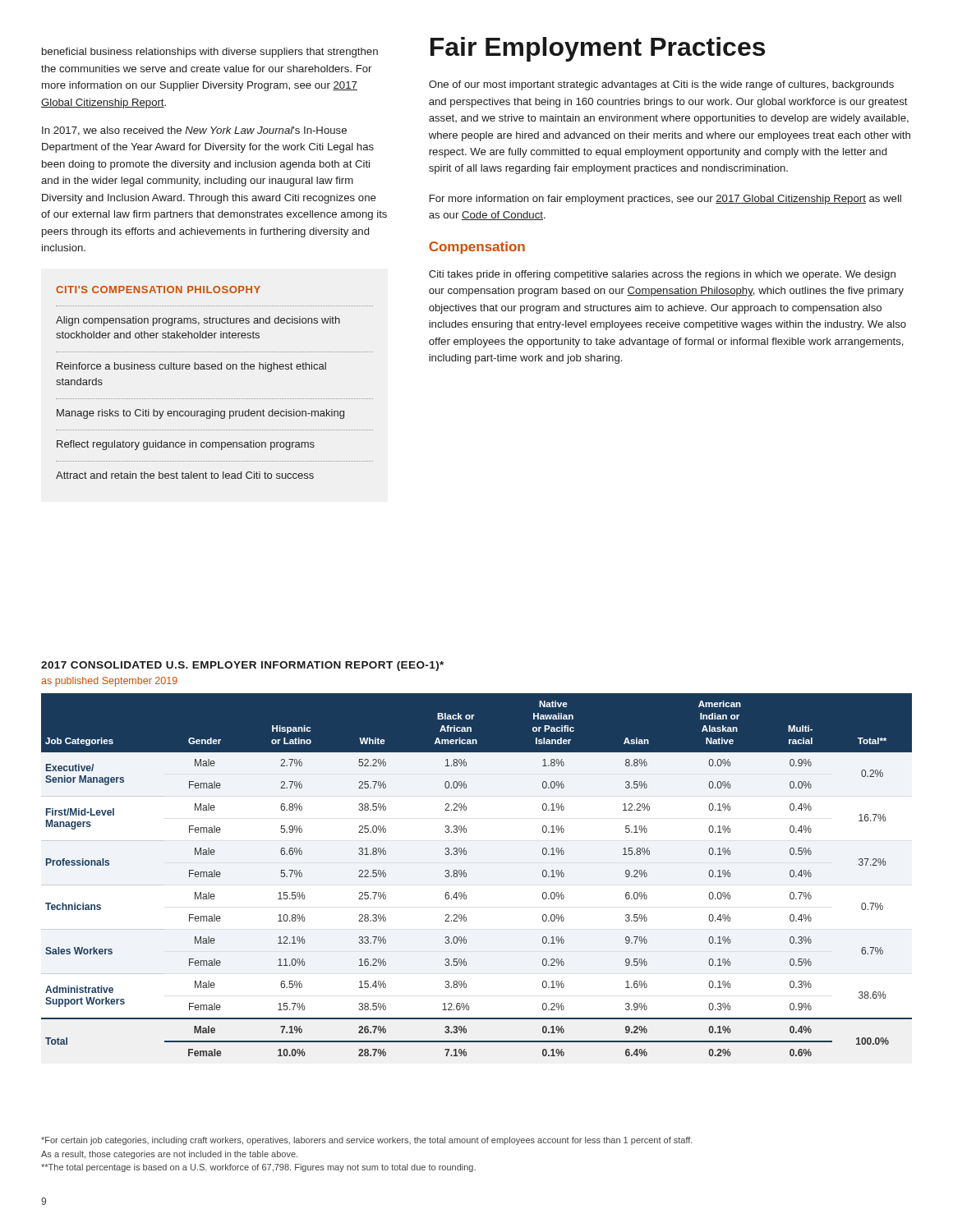Find the text block that says "beneficial business relationships with"
Viewport: 953px width, 1232px height.
tap(214, 150)
